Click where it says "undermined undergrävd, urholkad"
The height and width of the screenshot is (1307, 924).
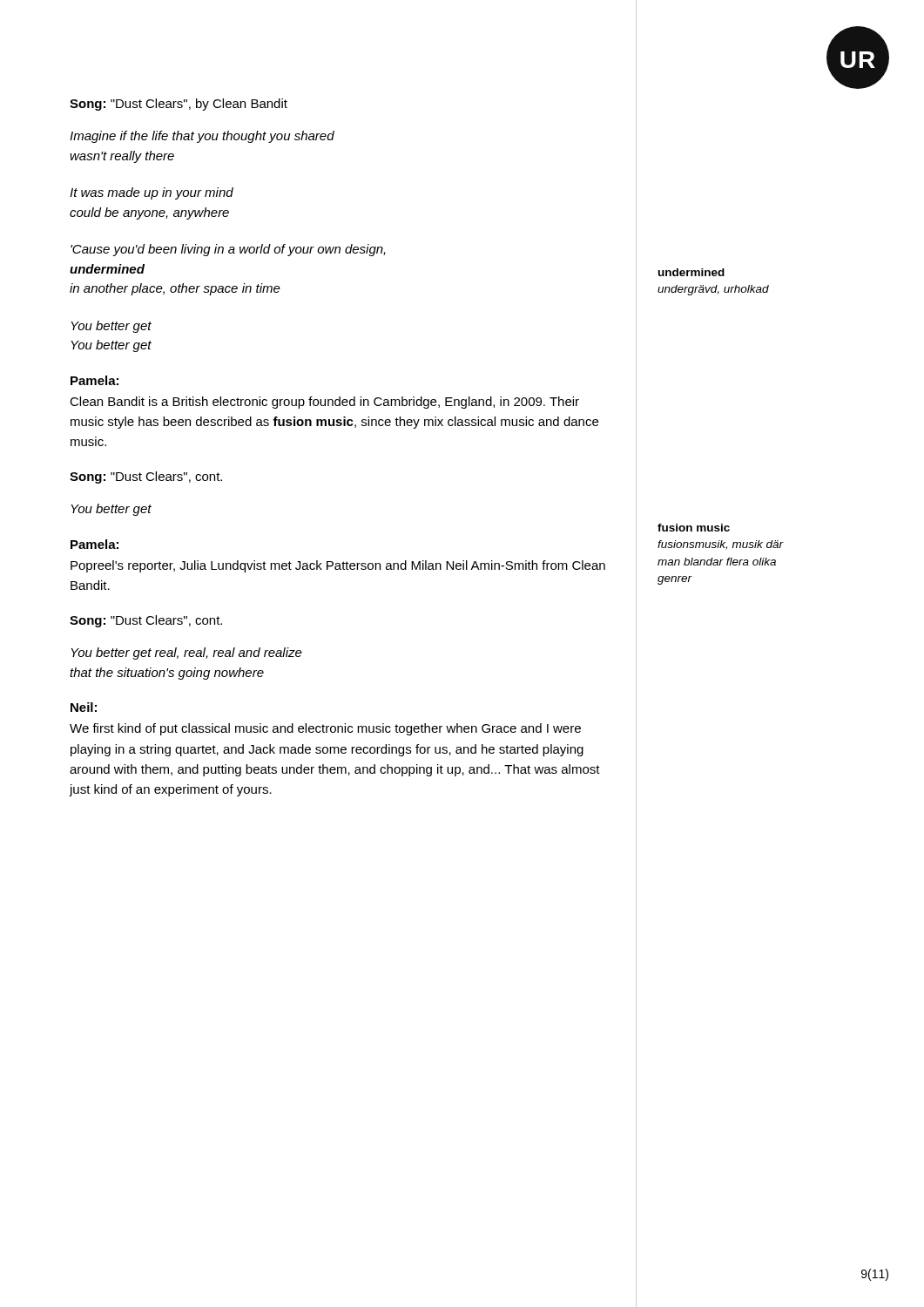(x=713, y=282)
